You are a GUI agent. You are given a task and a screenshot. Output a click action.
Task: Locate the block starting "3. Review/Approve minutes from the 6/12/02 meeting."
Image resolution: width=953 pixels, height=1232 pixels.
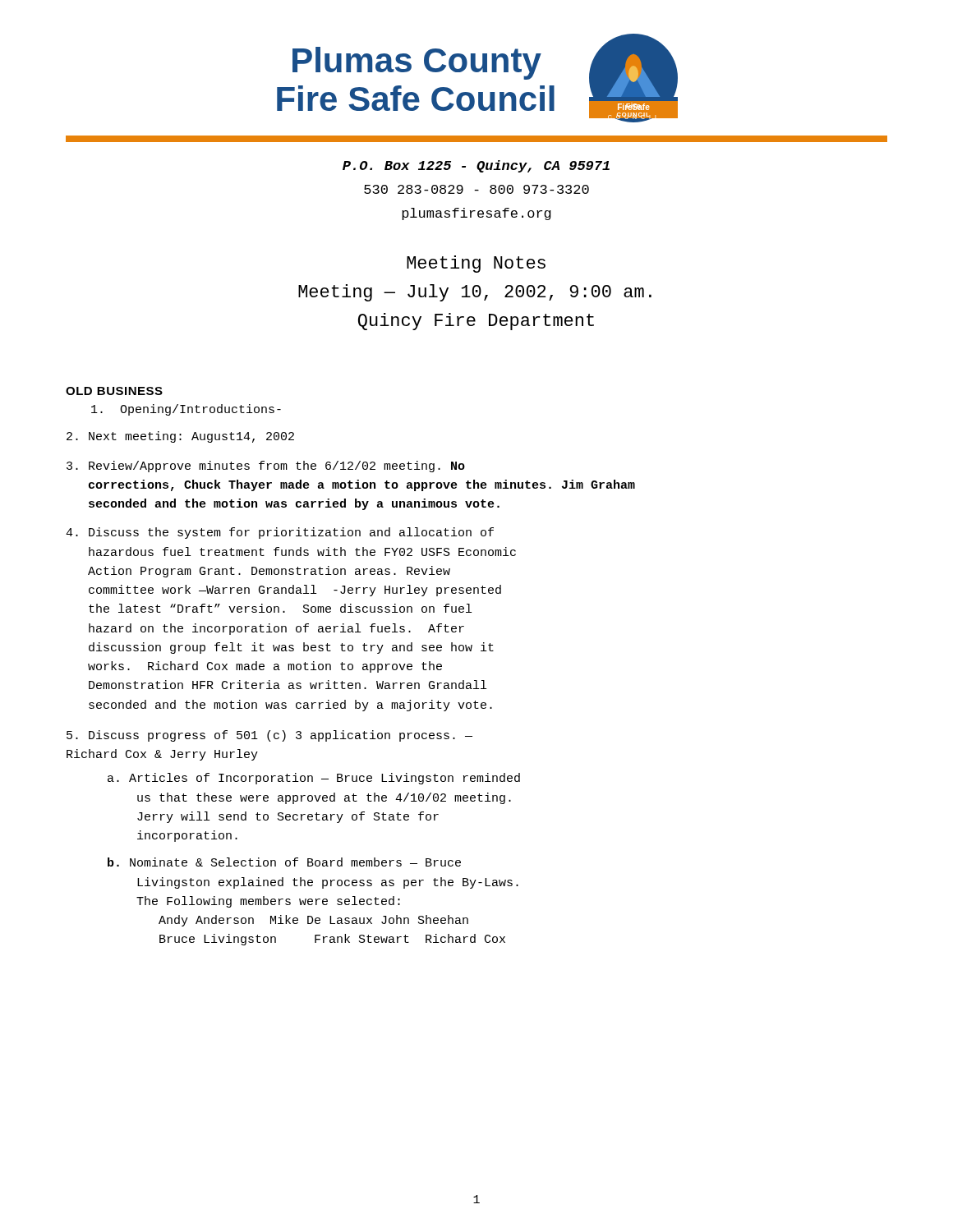coord(350,486)
